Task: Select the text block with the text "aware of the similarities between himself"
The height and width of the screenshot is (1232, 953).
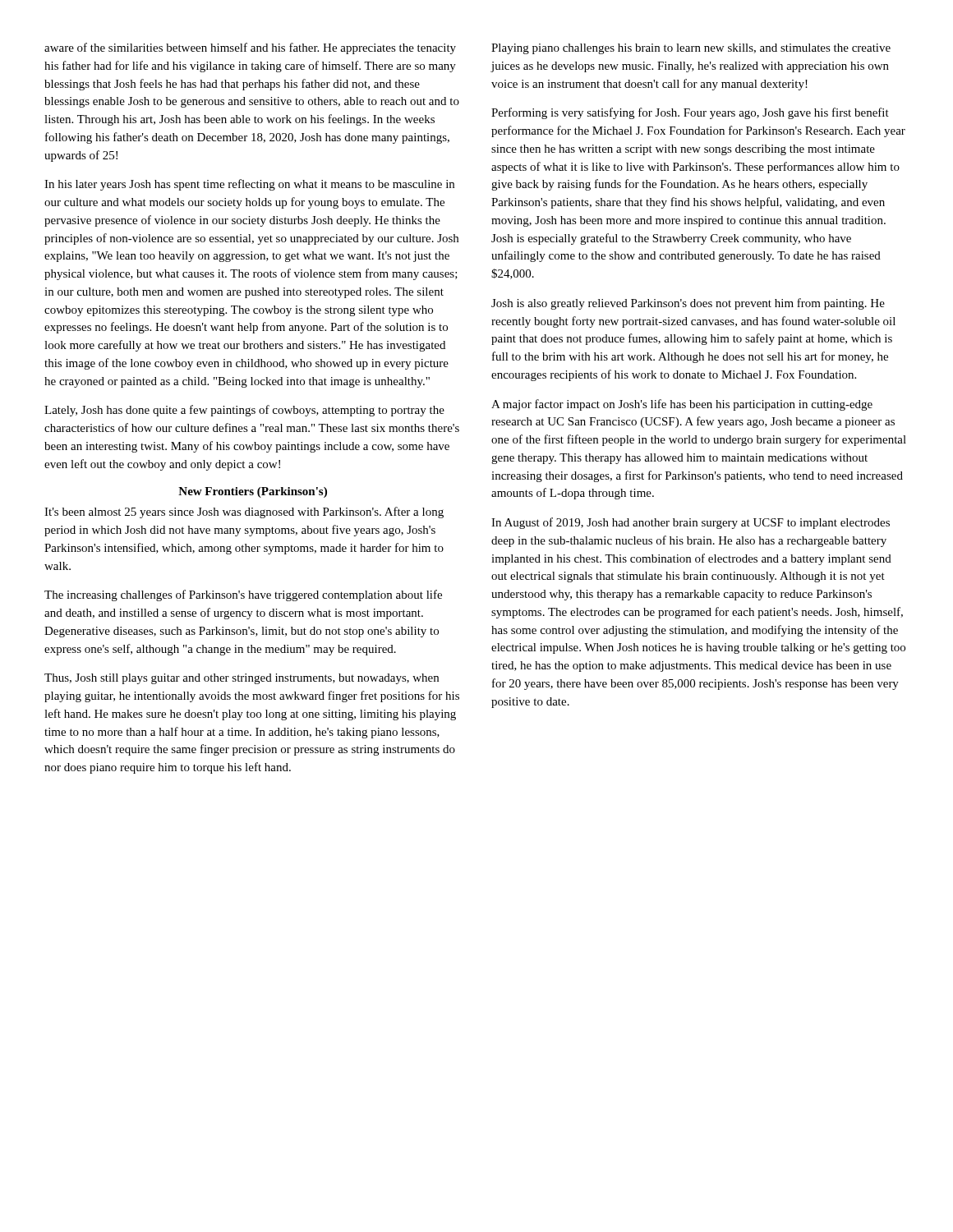Action: click(x=252, y=101)
